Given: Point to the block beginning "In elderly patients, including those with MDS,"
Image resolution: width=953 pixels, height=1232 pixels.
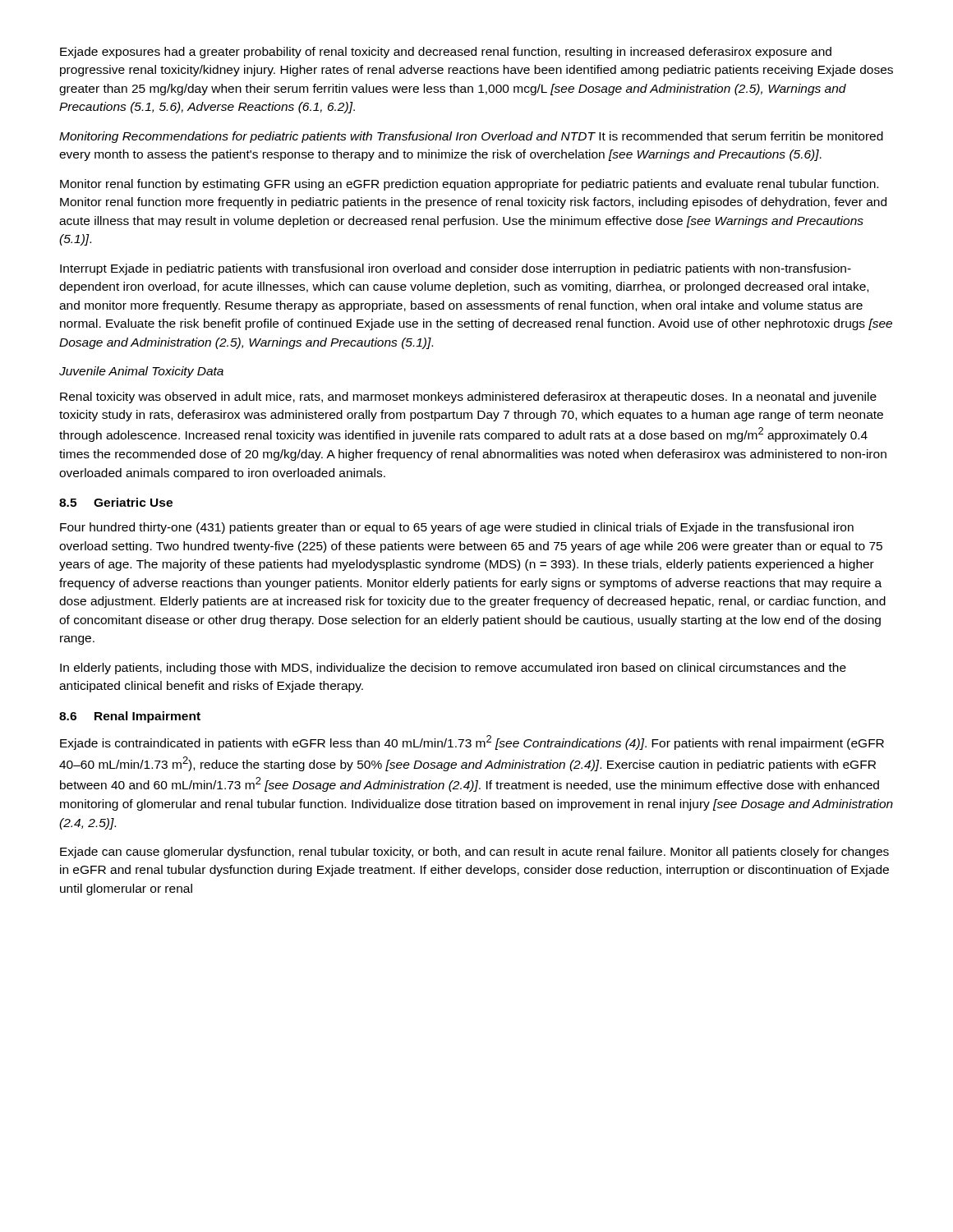Looking at the screenshot, I should pyautogui.click(x=453, y=676).
